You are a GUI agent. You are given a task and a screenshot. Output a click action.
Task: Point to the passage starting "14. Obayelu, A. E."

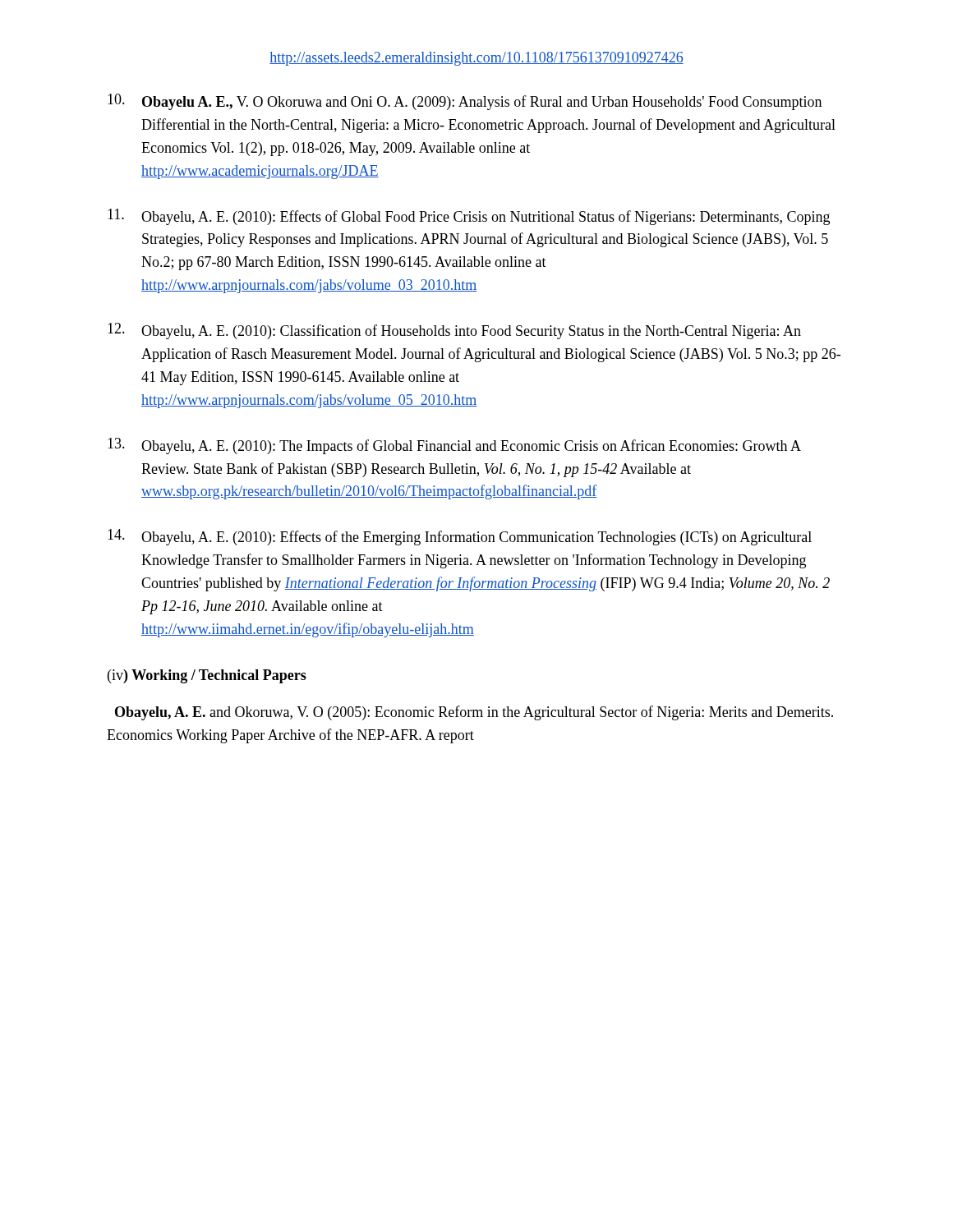click(476, 584)
